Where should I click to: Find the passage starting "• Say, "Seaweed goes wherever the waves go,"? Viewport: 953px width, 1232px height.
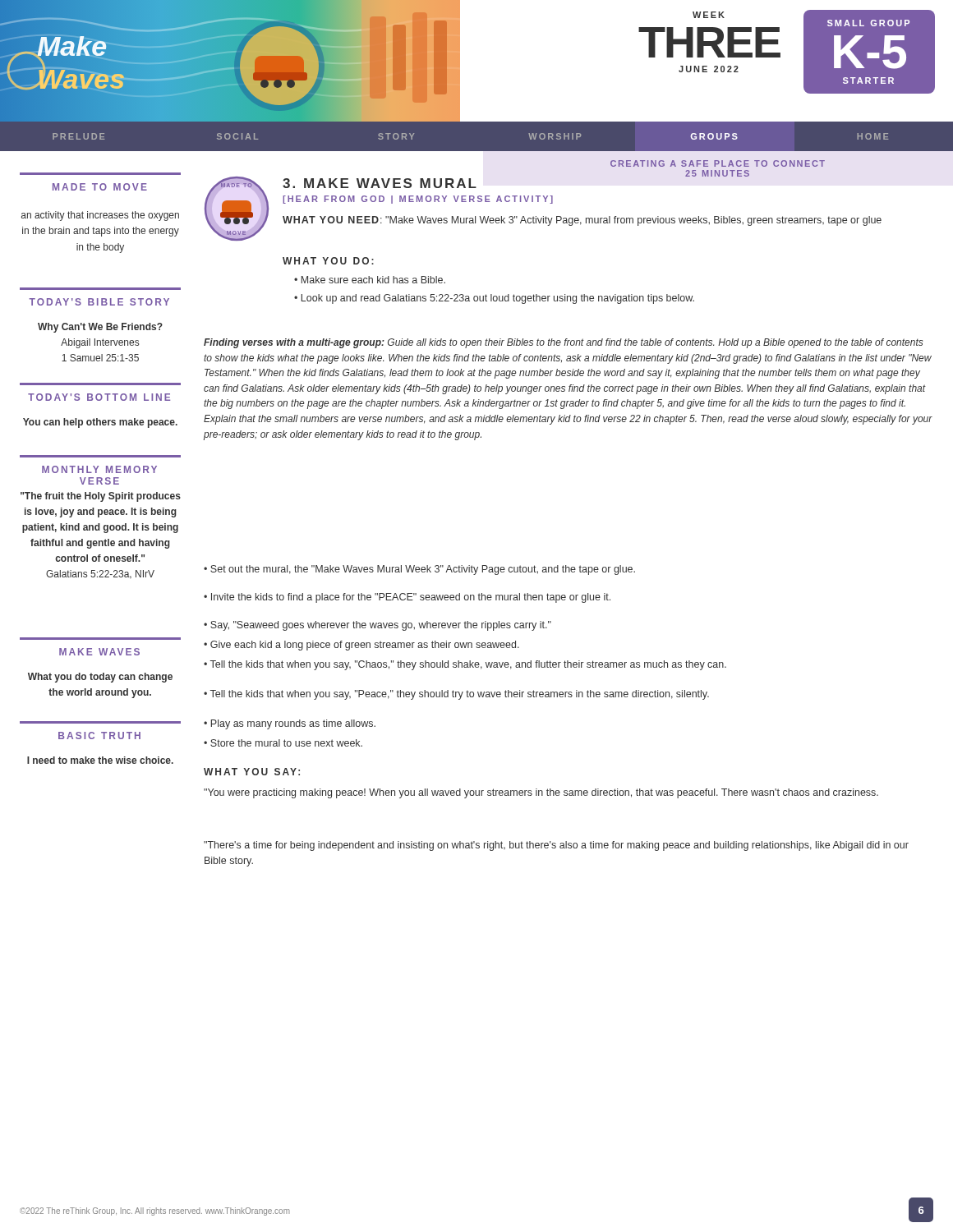point(378,626)
